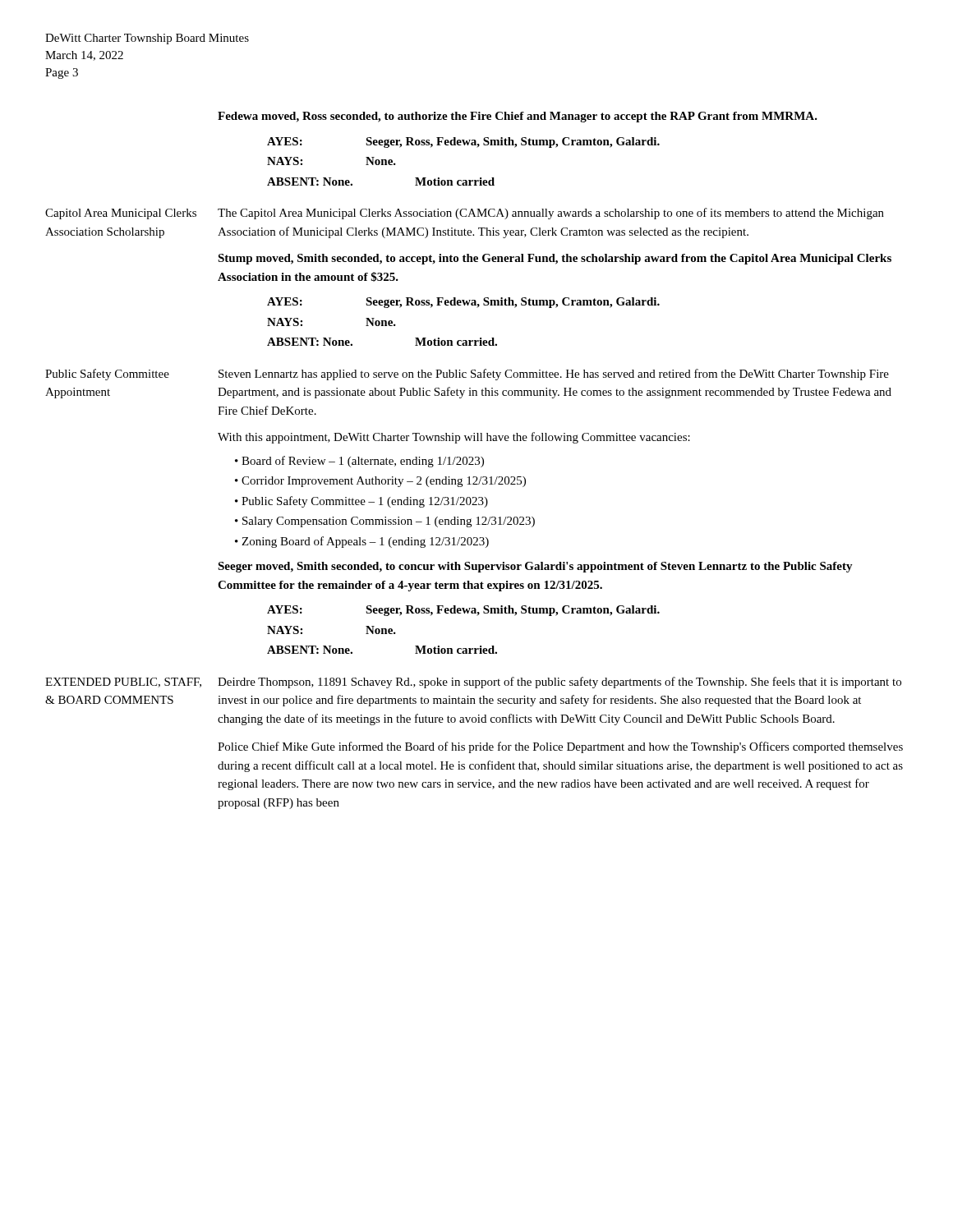Locate the text starting "Public Safety Committee – 1 (ending 12/31/2023)"
953x1232 pixels.
click(365, 501)
